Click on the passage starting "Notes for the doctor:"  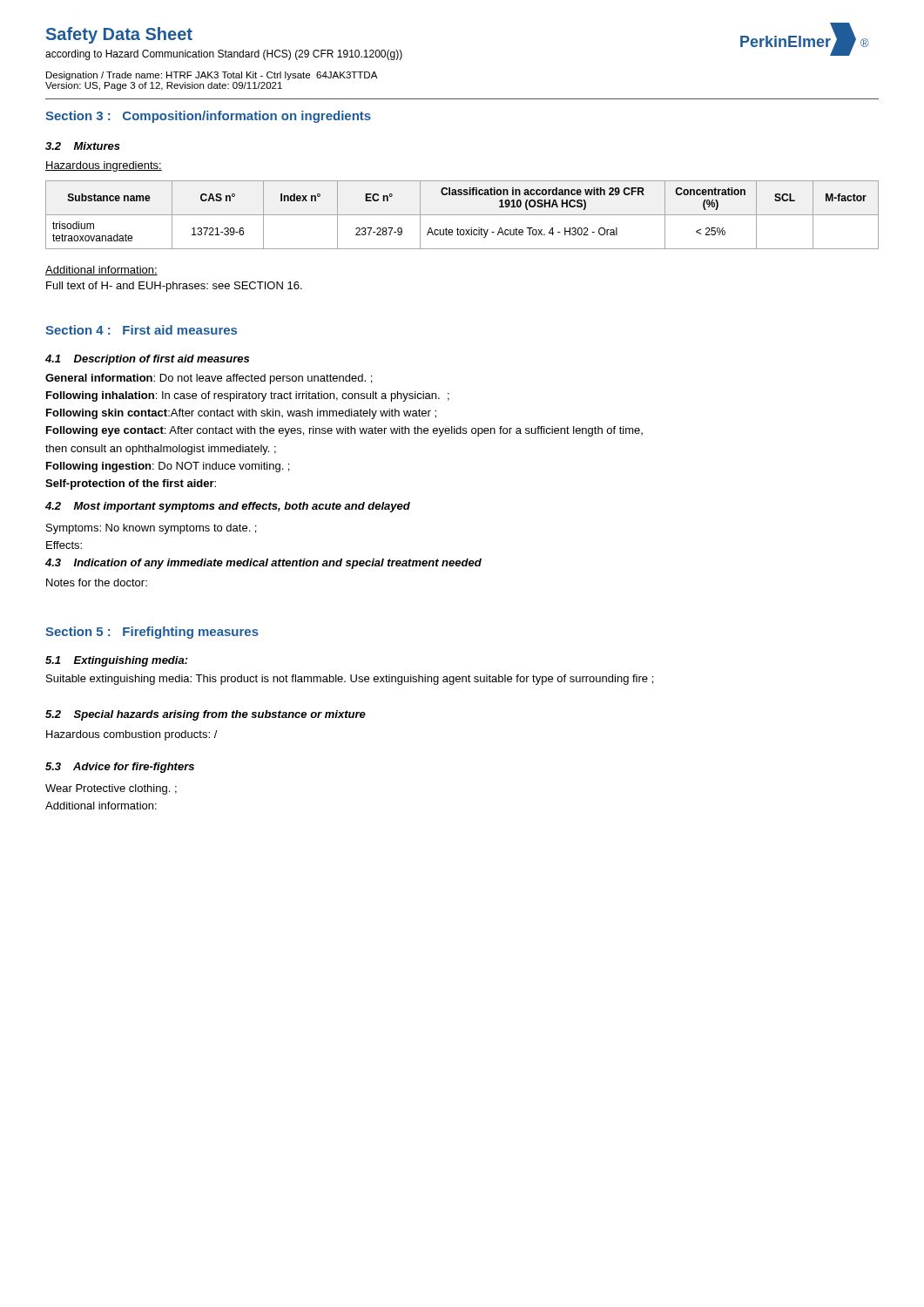click(97, 583)
